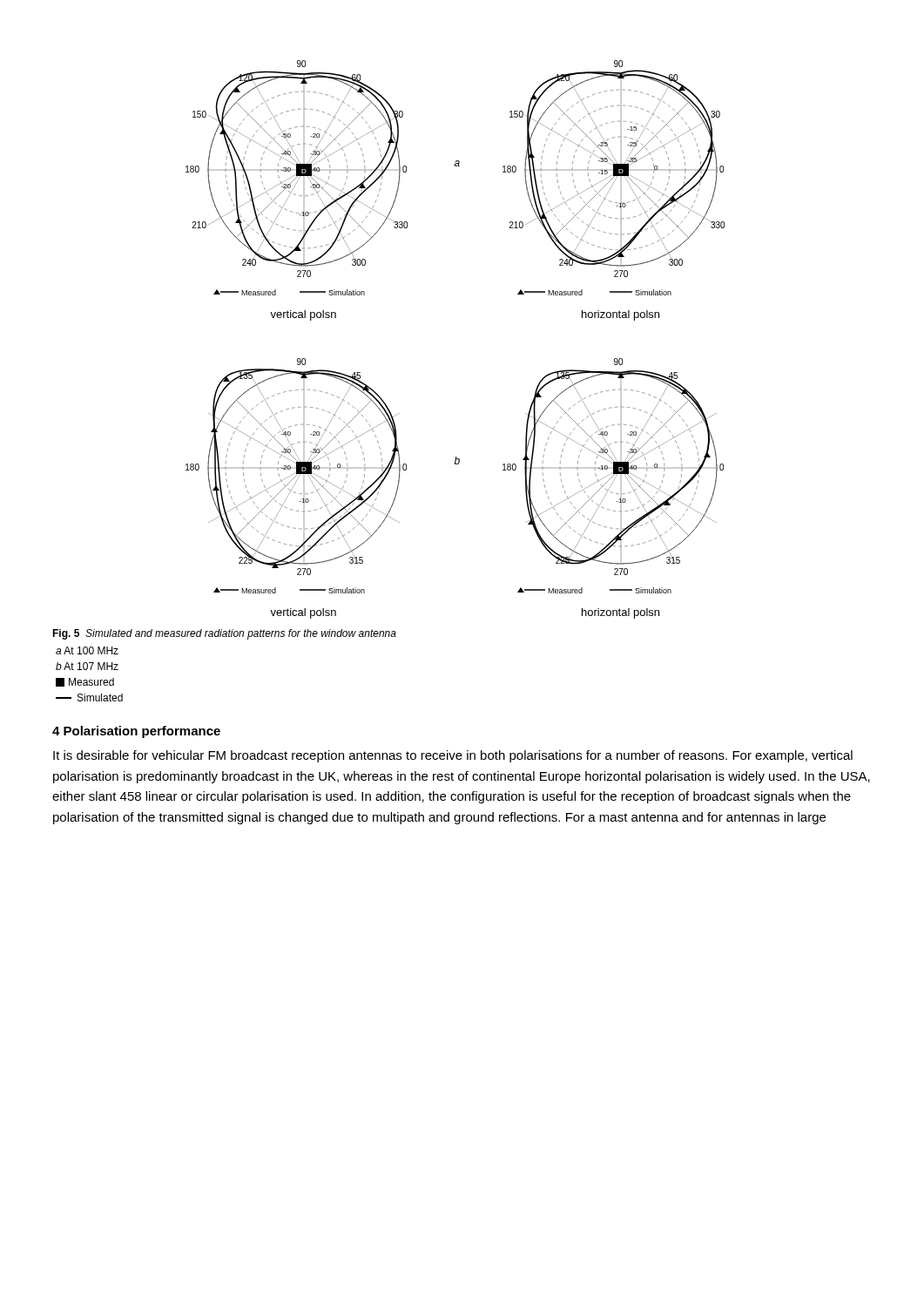Locate the element starting "a At 100"

87,651
